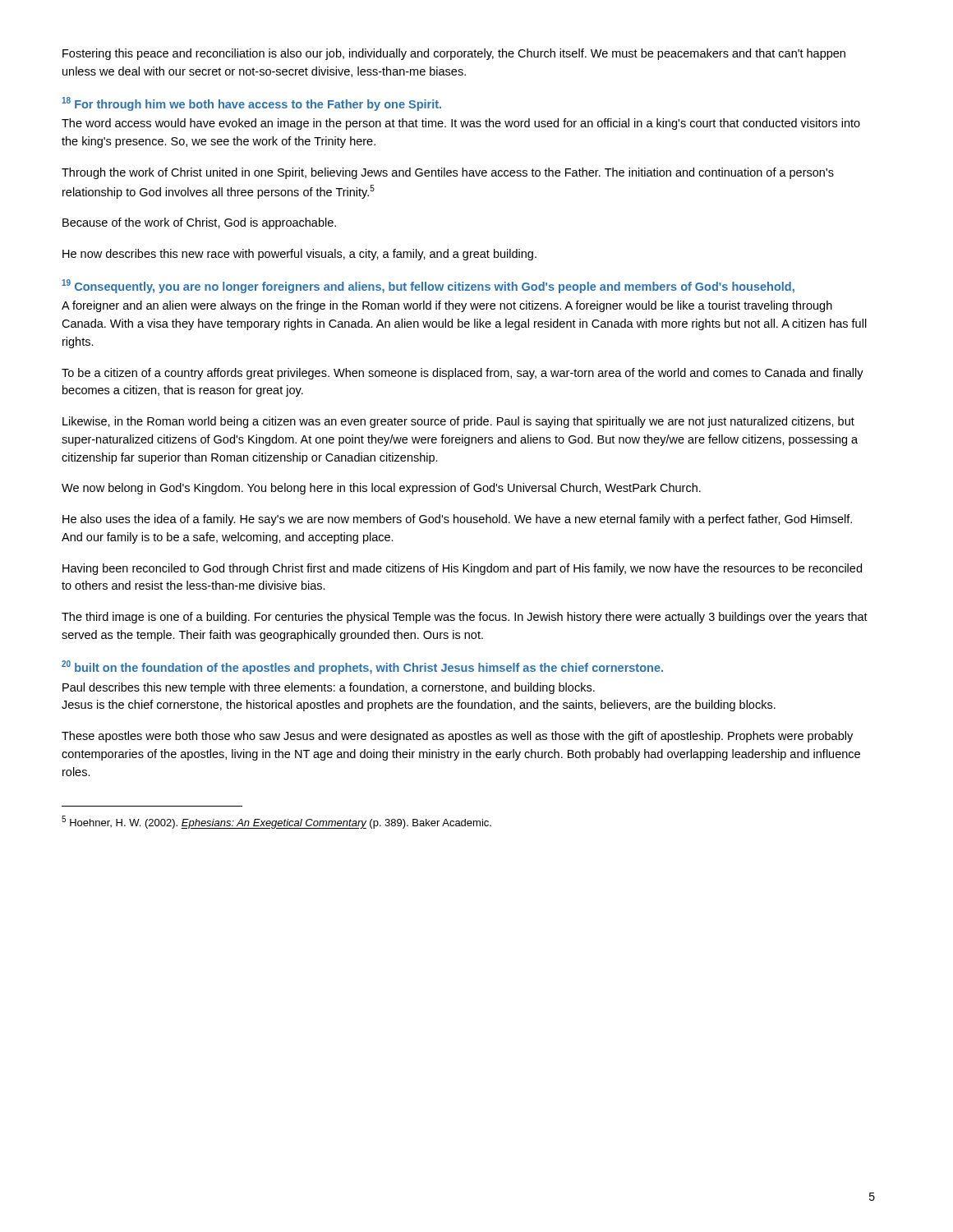Image resolution: width=953 pixels, height=1232 pixels.
Task: Click the passage that begins "These apostles were both those who"
Action: 461,754
